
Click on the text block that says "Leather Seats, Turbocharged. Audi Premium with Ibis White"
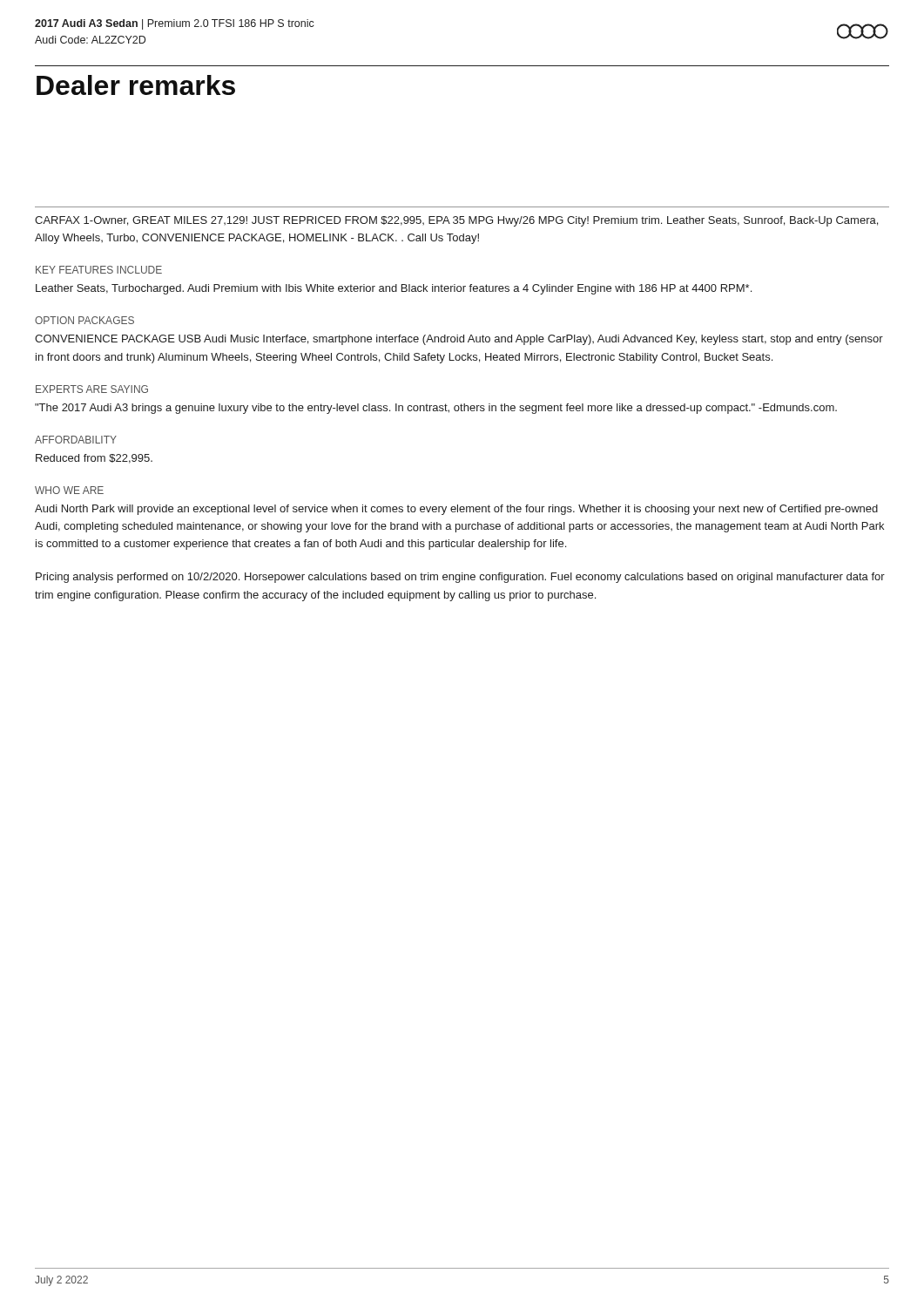pyautogui.click(x=462, y=289)
